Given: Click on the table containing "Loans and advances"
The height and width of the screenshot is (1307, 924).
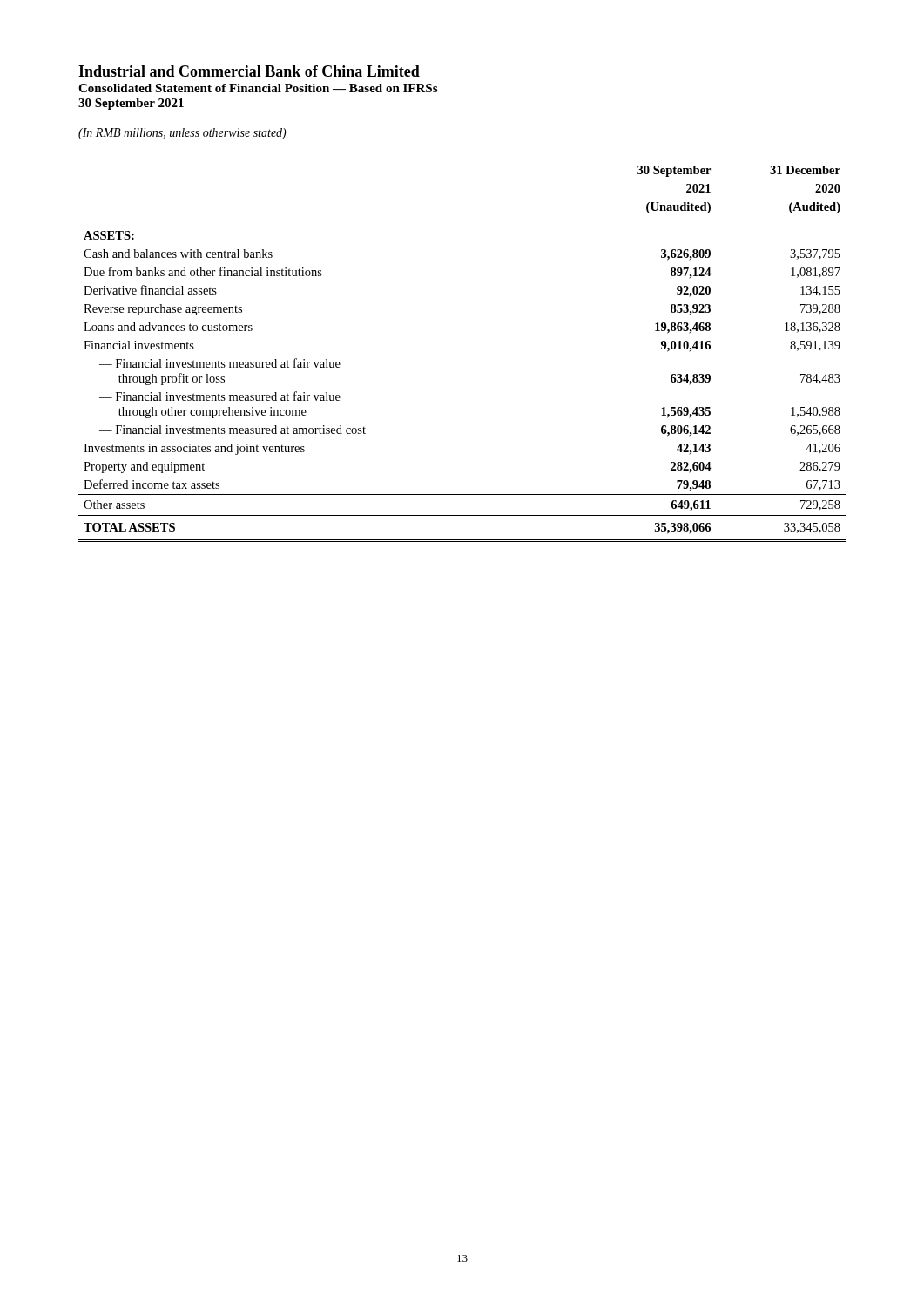Looking at the screenshot, I should click(x=462, y=352).
